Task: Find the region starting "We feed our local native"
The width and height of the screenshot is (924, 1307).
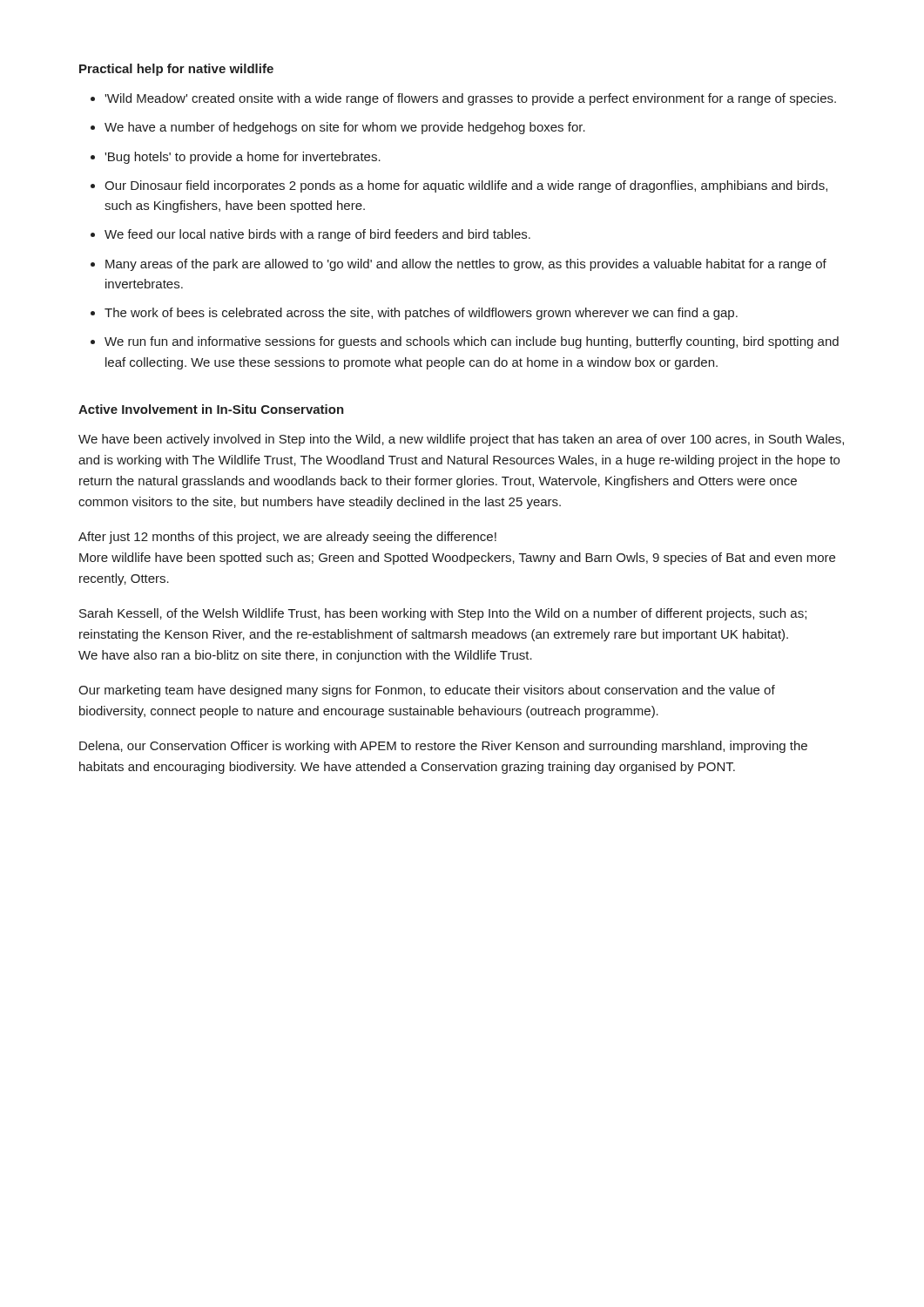Action: (x=318, y=234)
